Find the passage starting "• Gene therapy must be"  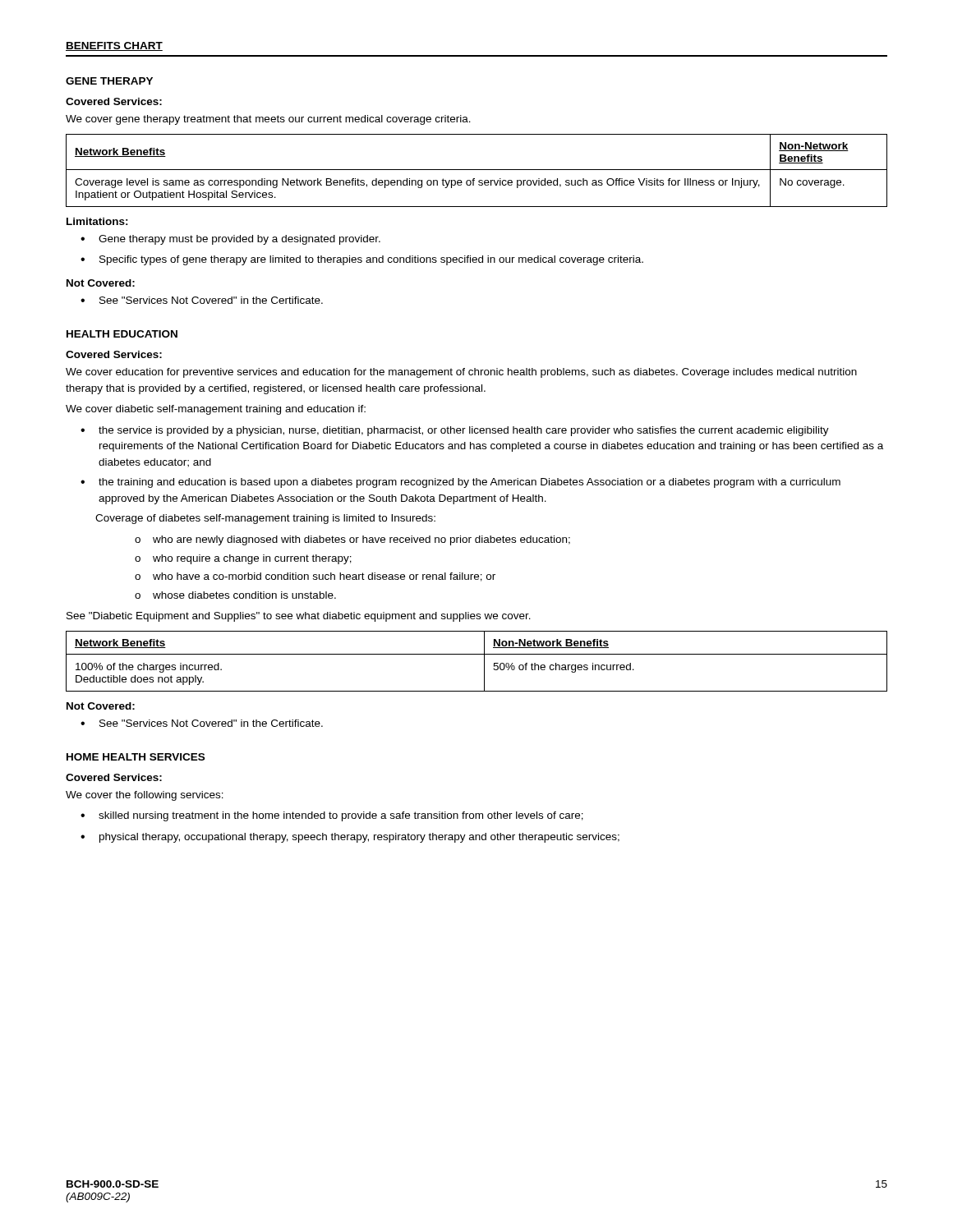(x=230, y=240)
